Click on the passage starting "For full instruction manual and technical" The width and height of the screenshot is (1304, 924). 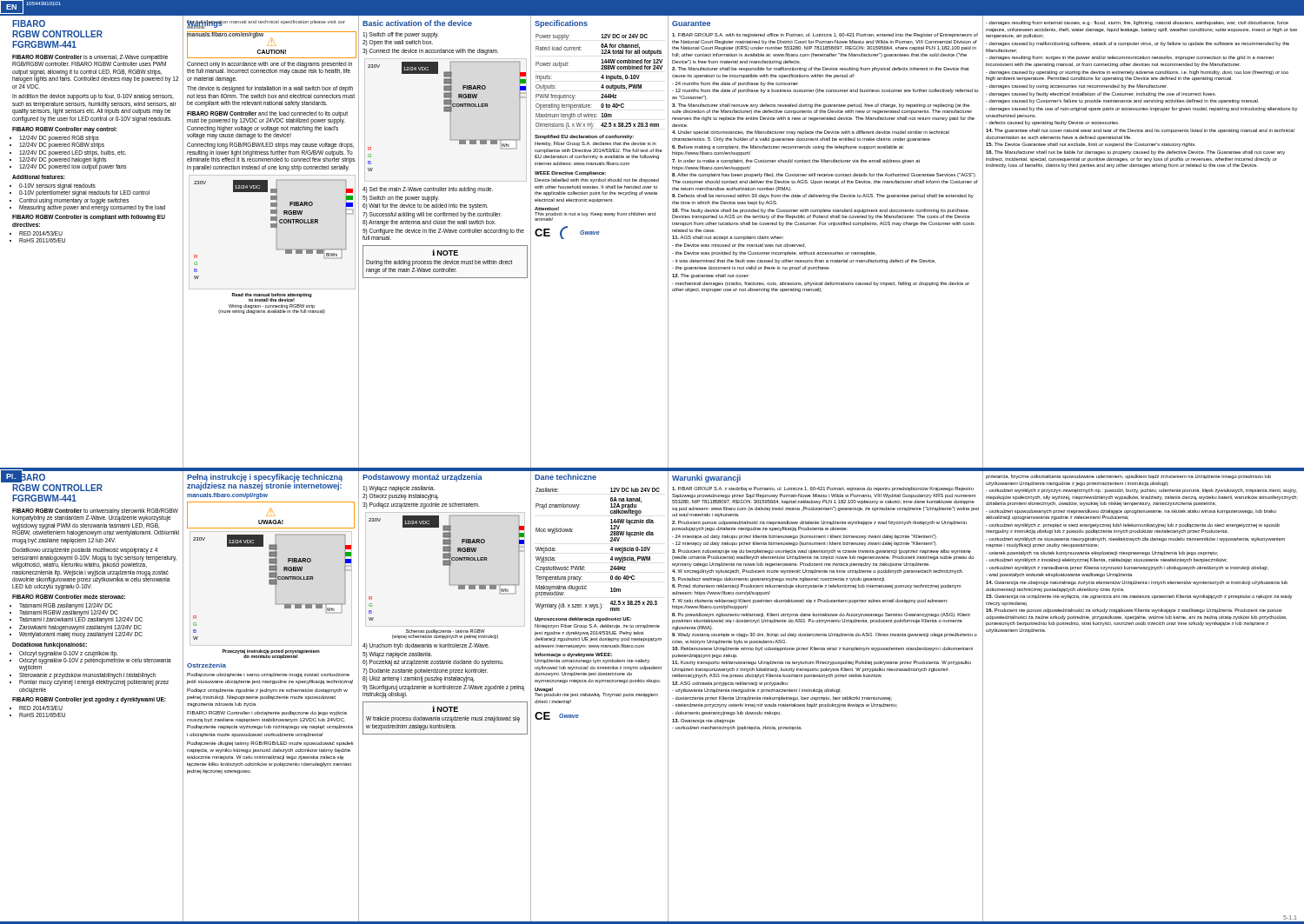point(272,28)
